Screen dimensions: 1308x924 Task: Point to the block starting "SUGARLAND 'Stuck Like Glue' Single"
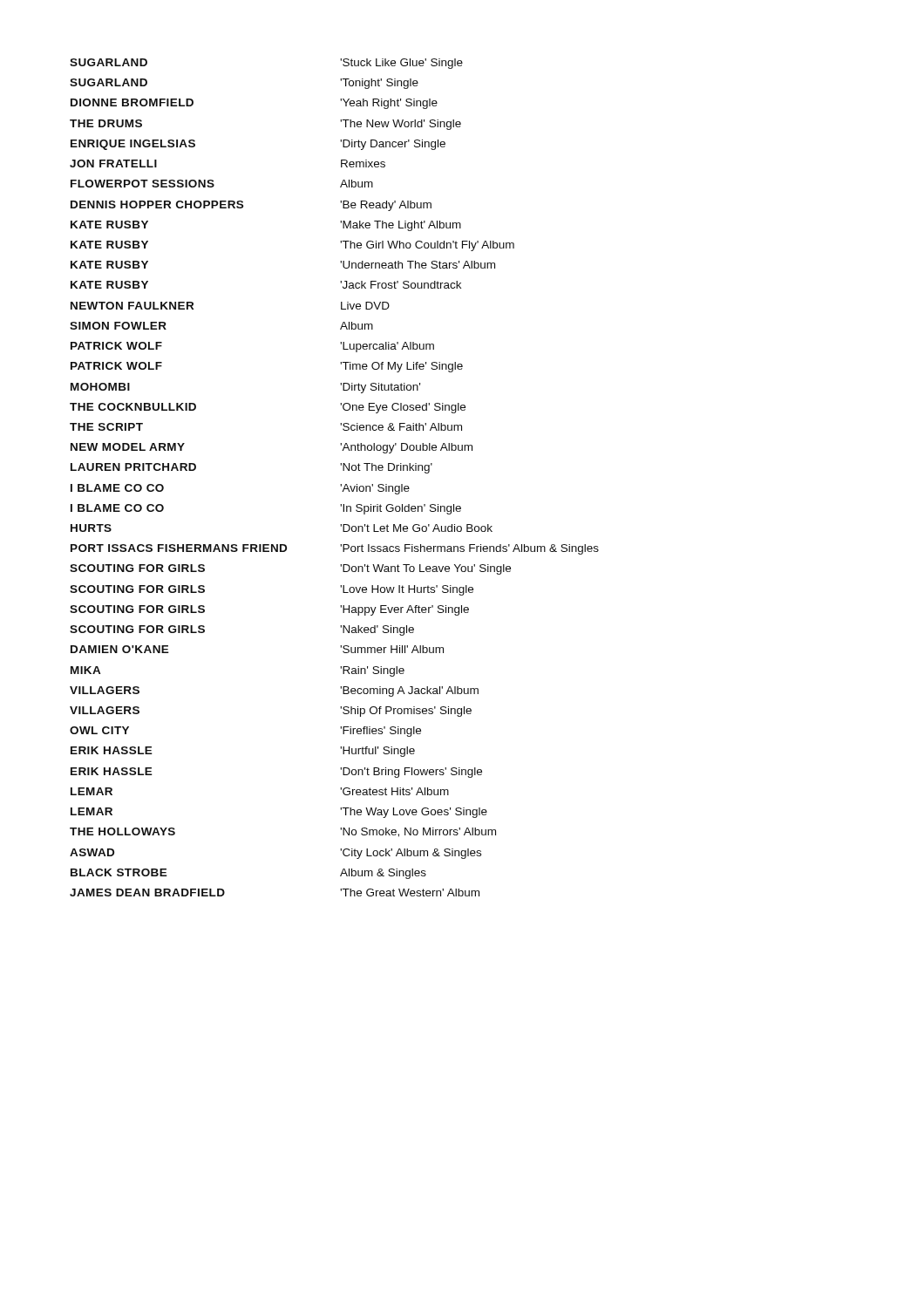pyautogui.click(x=462, y=62)
